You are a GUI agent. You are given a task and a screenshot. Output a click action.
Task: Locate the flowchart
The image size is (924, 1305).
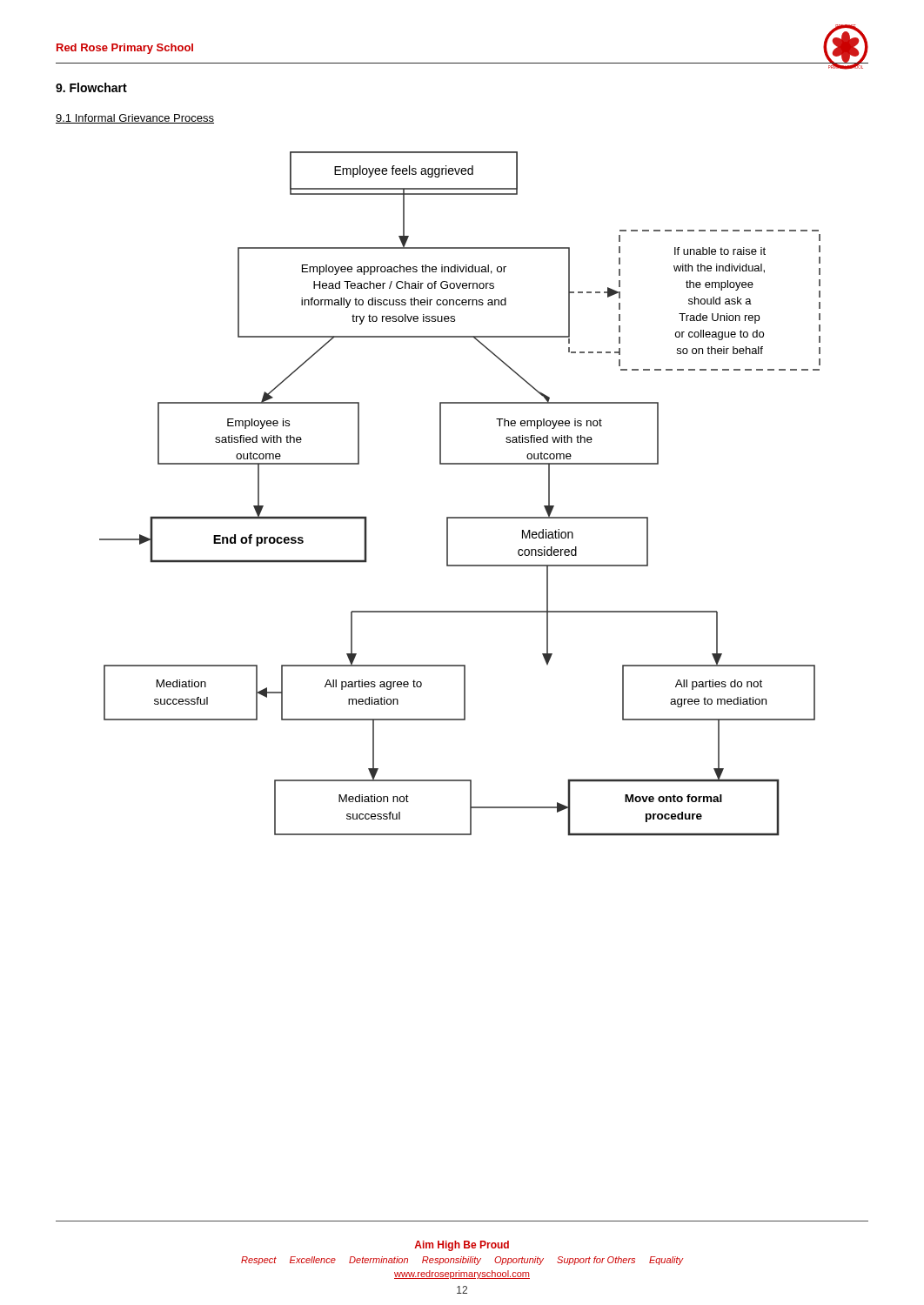[x=462, y=522]
